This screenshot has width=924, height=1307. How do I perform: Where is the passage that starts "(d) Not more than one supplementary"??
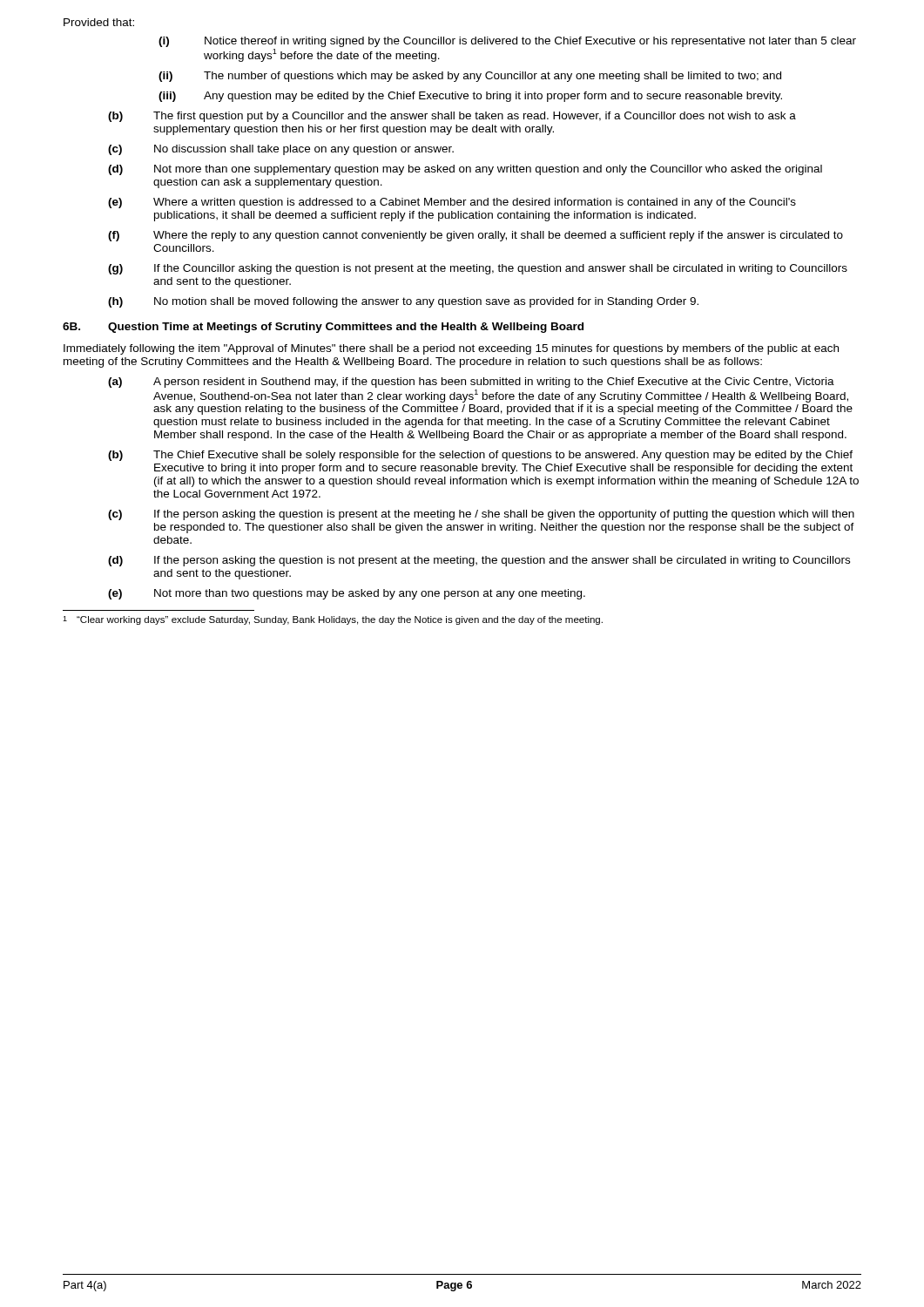click(x=485, y=175)
